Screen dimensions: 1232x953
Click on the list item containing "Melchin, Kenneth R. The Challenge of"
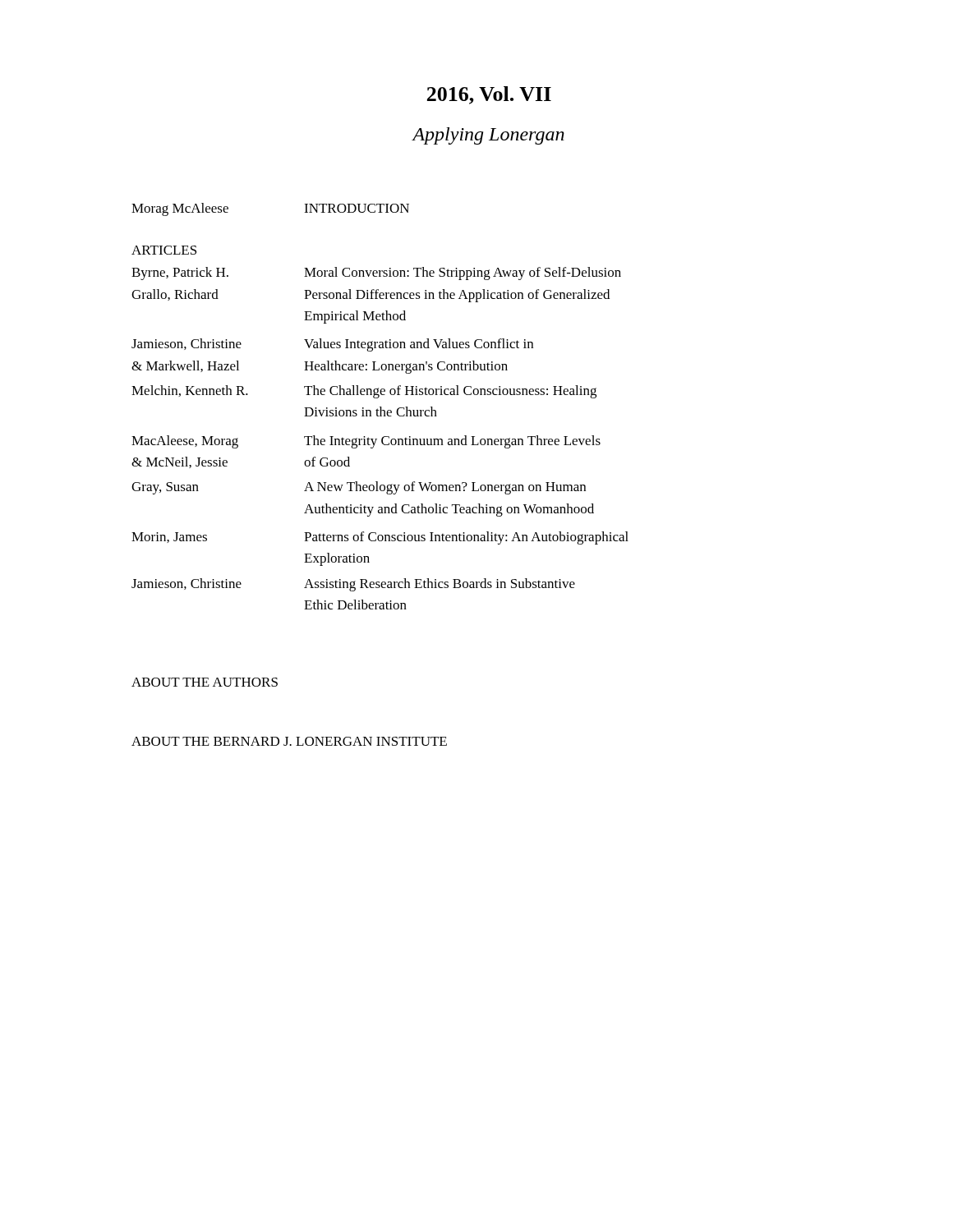(x=489, y=402)
